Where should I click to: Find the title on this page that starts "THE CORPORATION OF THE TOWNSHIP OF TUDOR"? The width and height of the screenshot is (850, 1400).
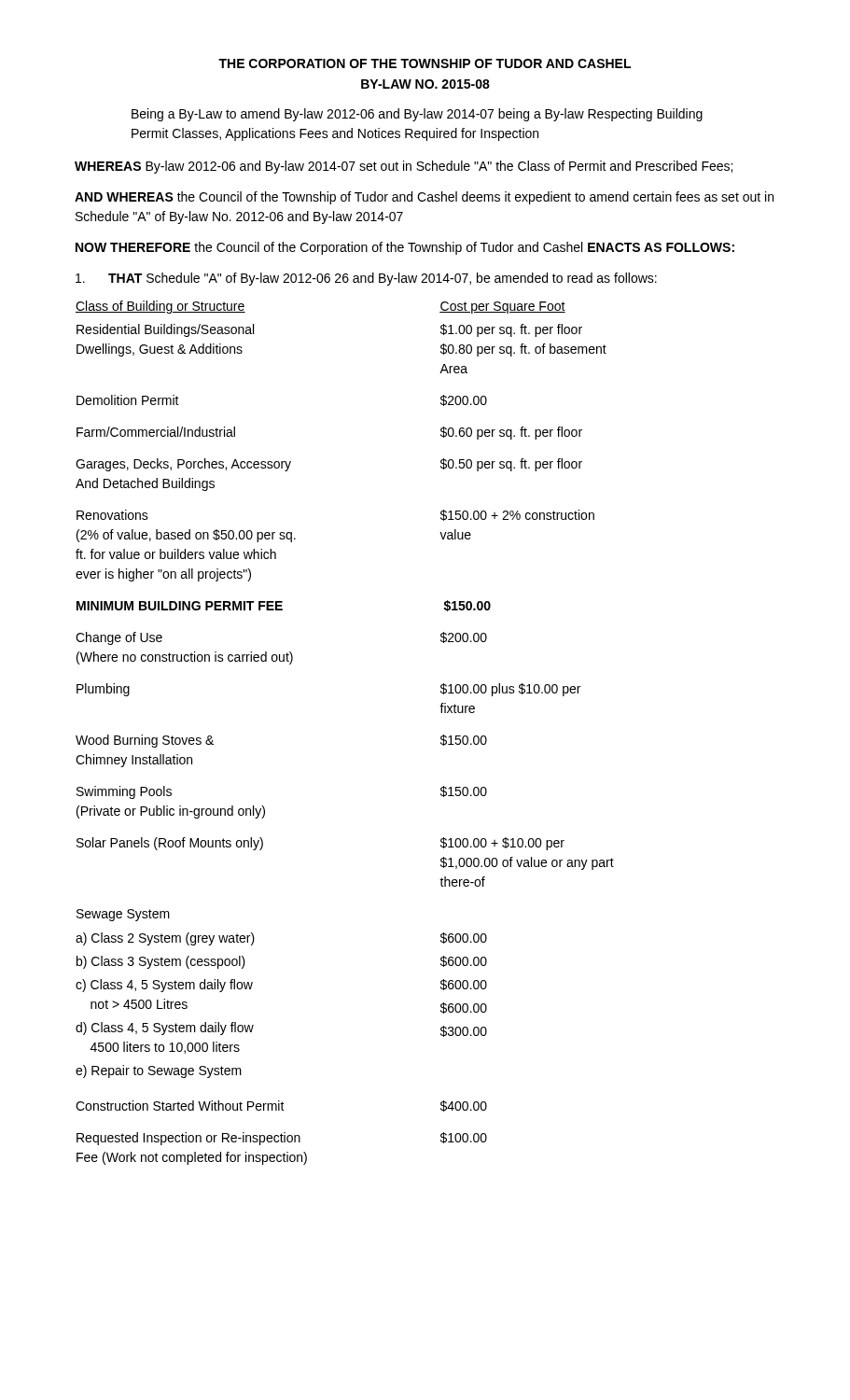pyautogui.click(x=425, y=63)
